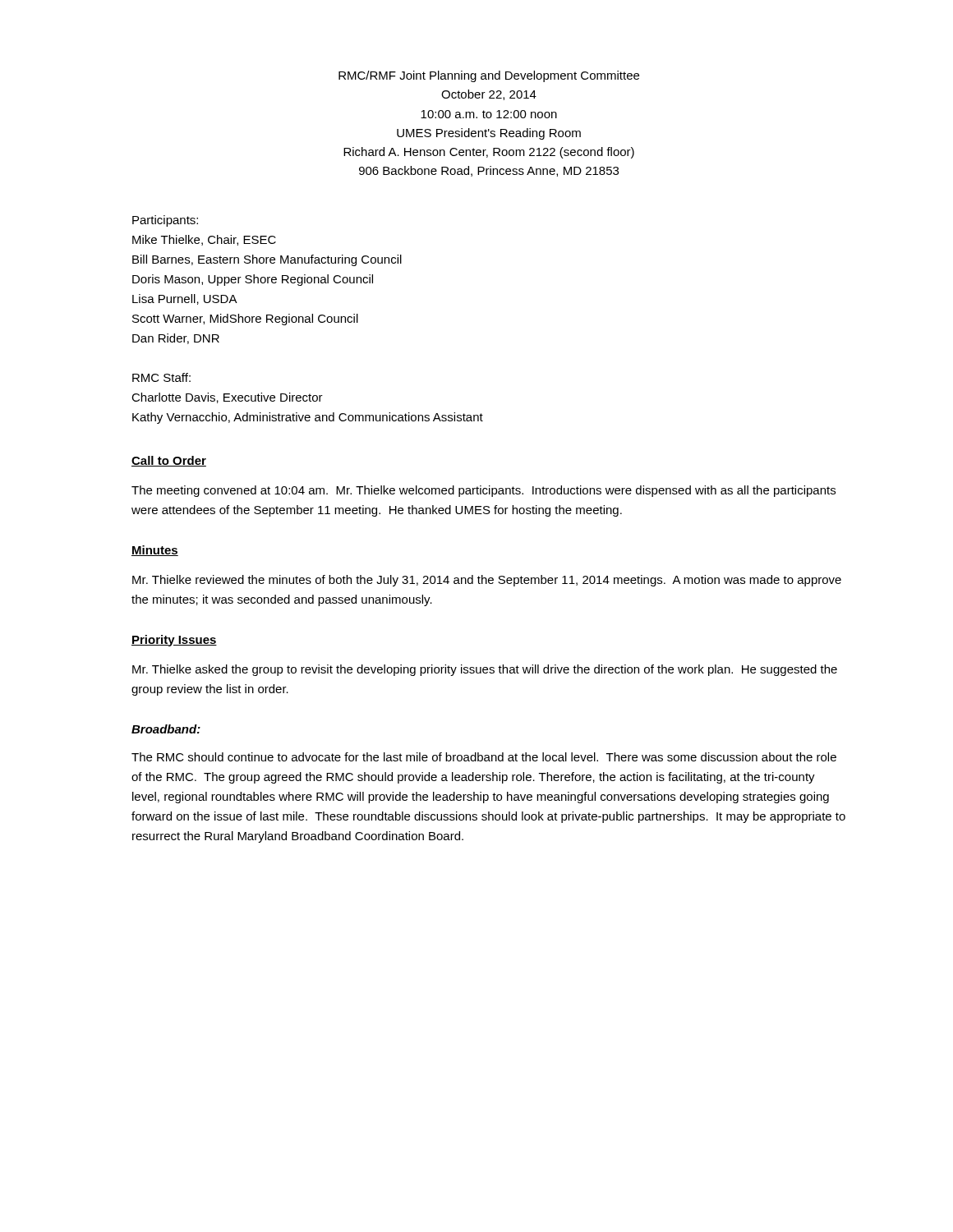
Task: Where is the title that starts "RMC/RMF Joint Planning and Development Committee"?
Action: [489, 123]
